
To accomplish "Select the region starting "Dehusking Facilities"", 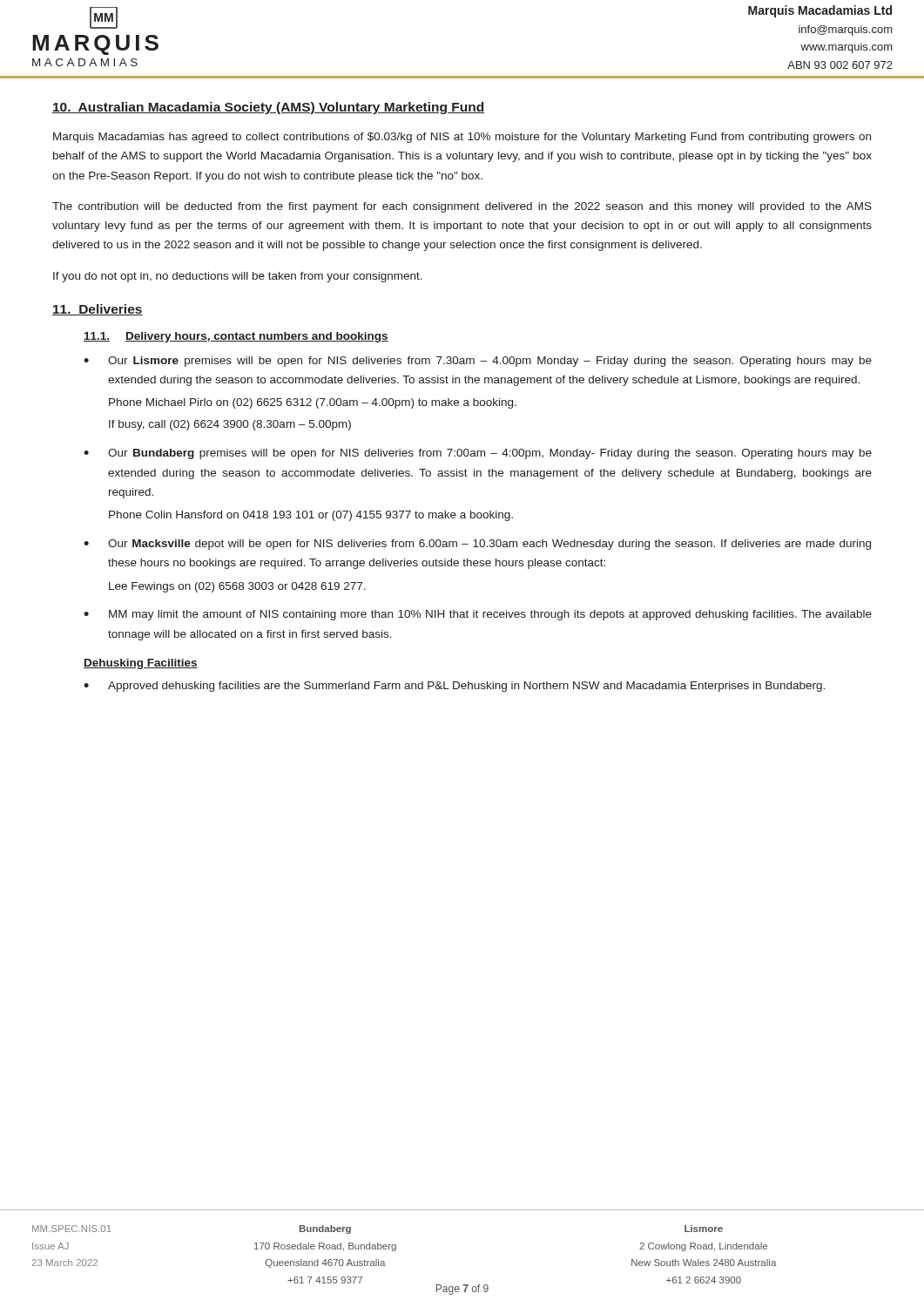I will 140,663.
